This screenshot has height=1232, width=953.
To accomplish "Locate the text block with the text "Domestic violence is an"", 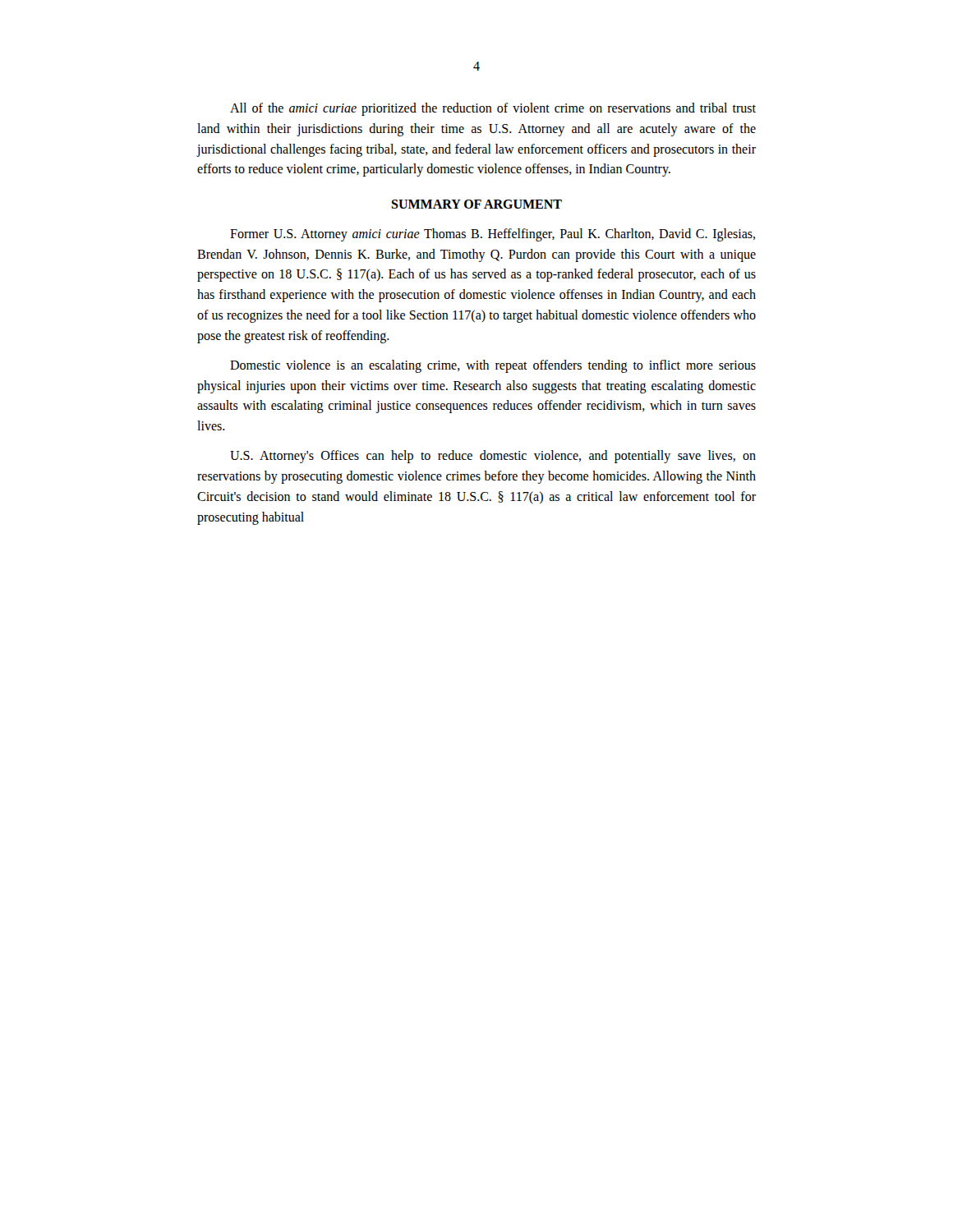I will coord(476,395).
